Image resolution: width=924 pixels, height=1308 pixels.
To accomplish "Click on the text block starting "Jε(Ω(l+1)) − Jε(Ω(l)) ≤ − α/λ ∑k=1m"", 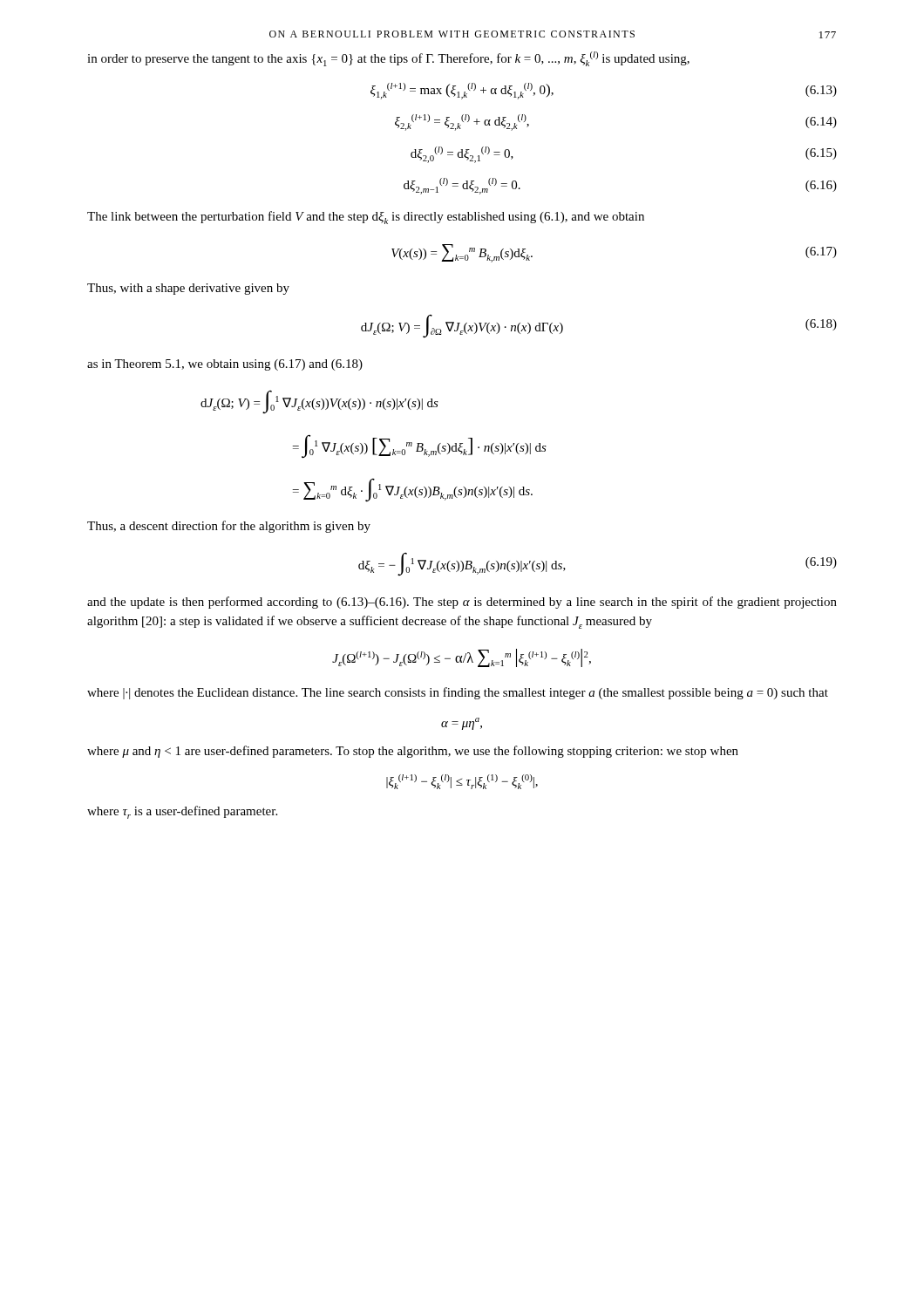I will click(x=462, y=656).
